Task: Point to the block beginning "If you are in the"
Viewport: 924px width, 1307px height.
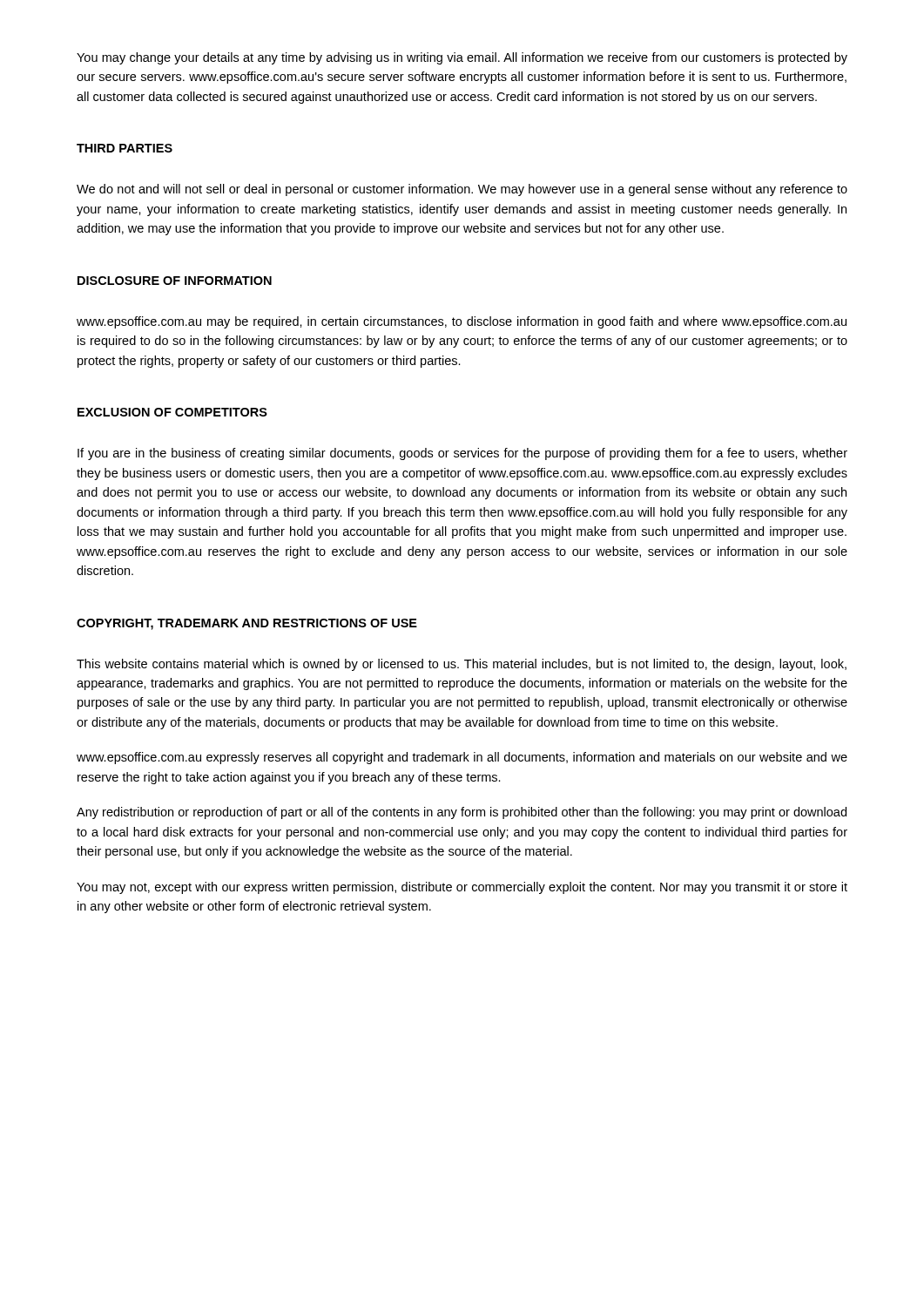Action: tap(462, 512)
